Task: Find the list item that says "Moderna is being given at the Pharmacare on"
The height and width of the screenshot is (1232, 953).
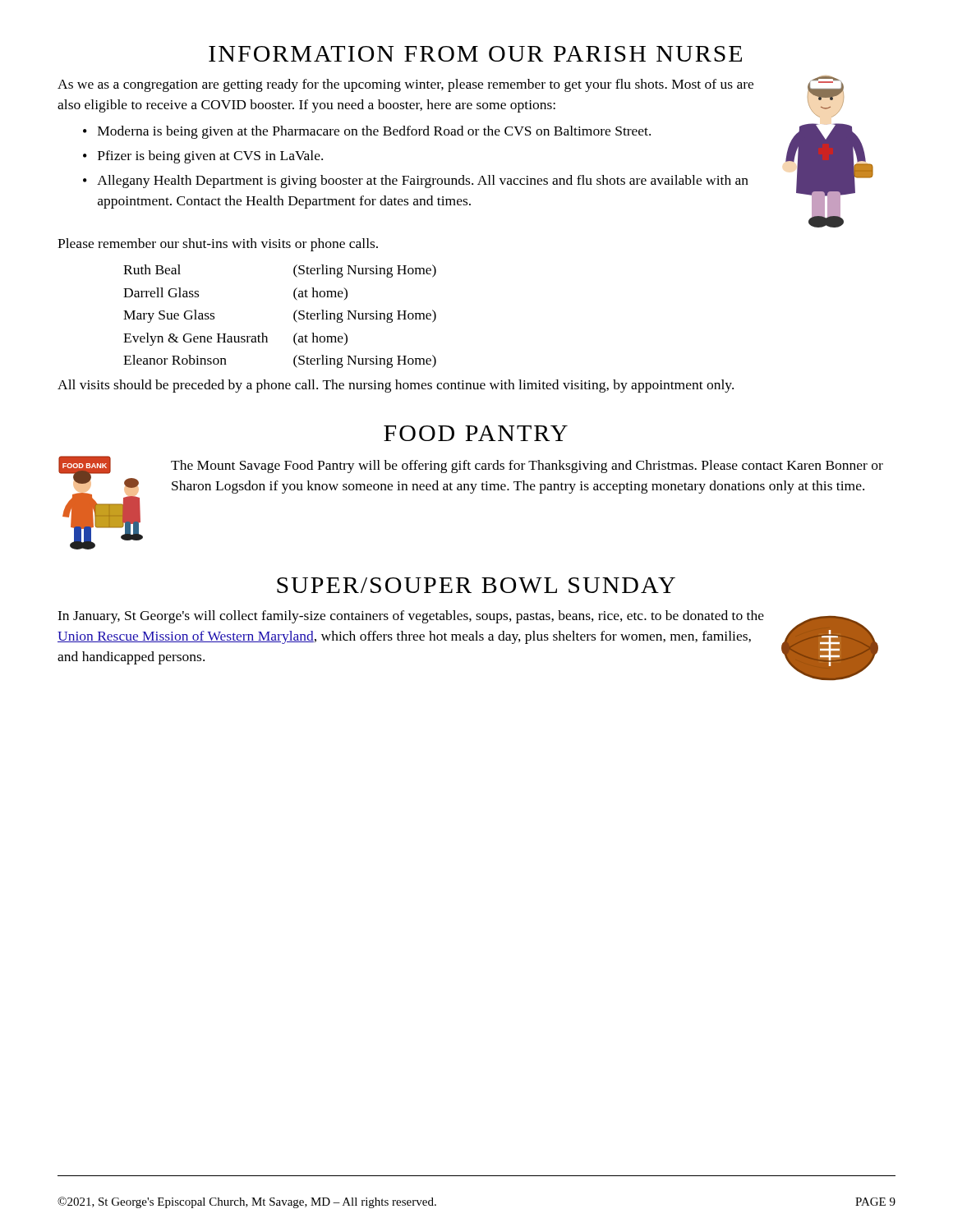Action: click(374, 130)
